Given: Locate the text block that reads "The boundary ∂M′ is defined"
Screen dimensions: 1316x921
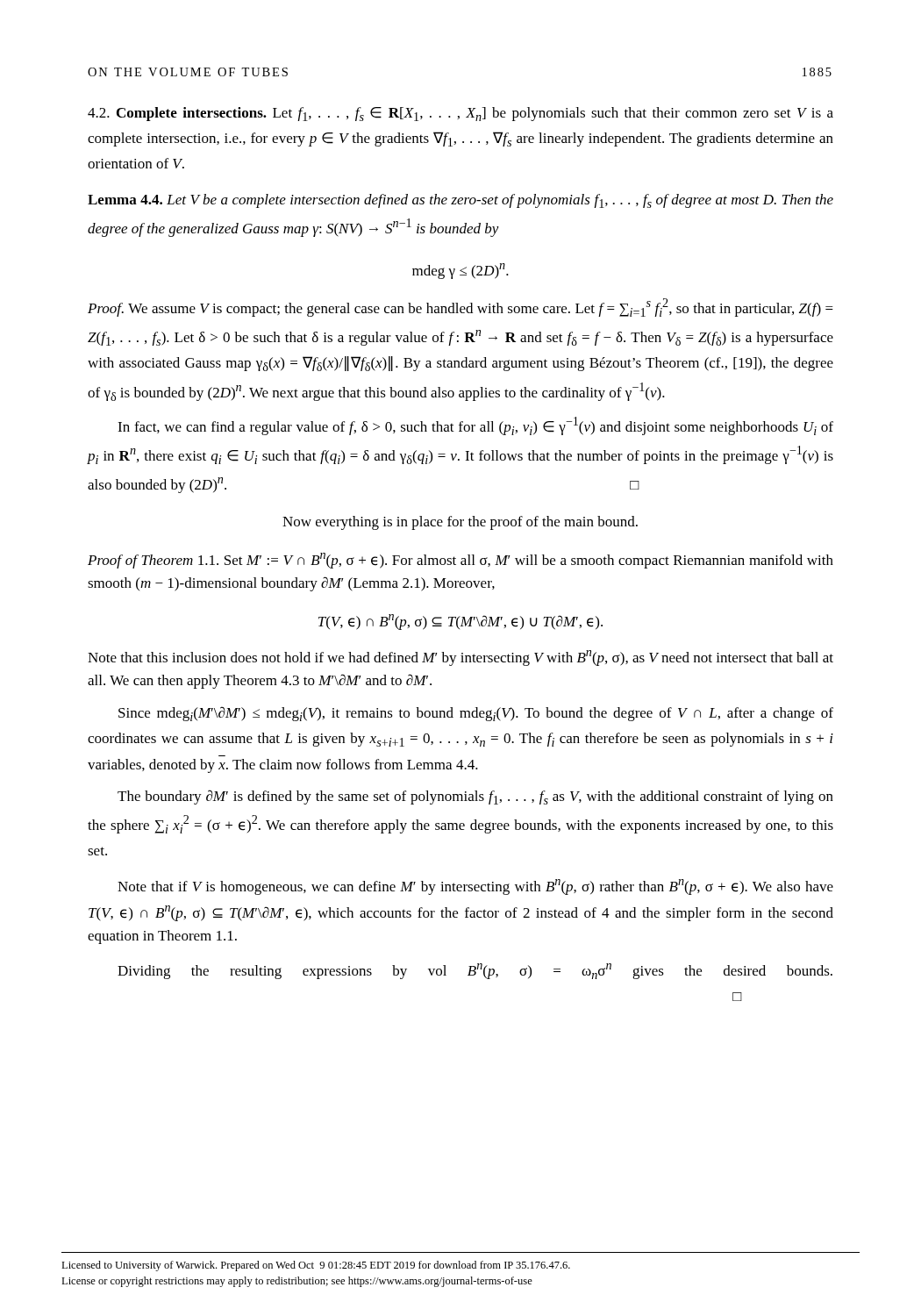Looking at the screenshot, I should coord(460,824).
